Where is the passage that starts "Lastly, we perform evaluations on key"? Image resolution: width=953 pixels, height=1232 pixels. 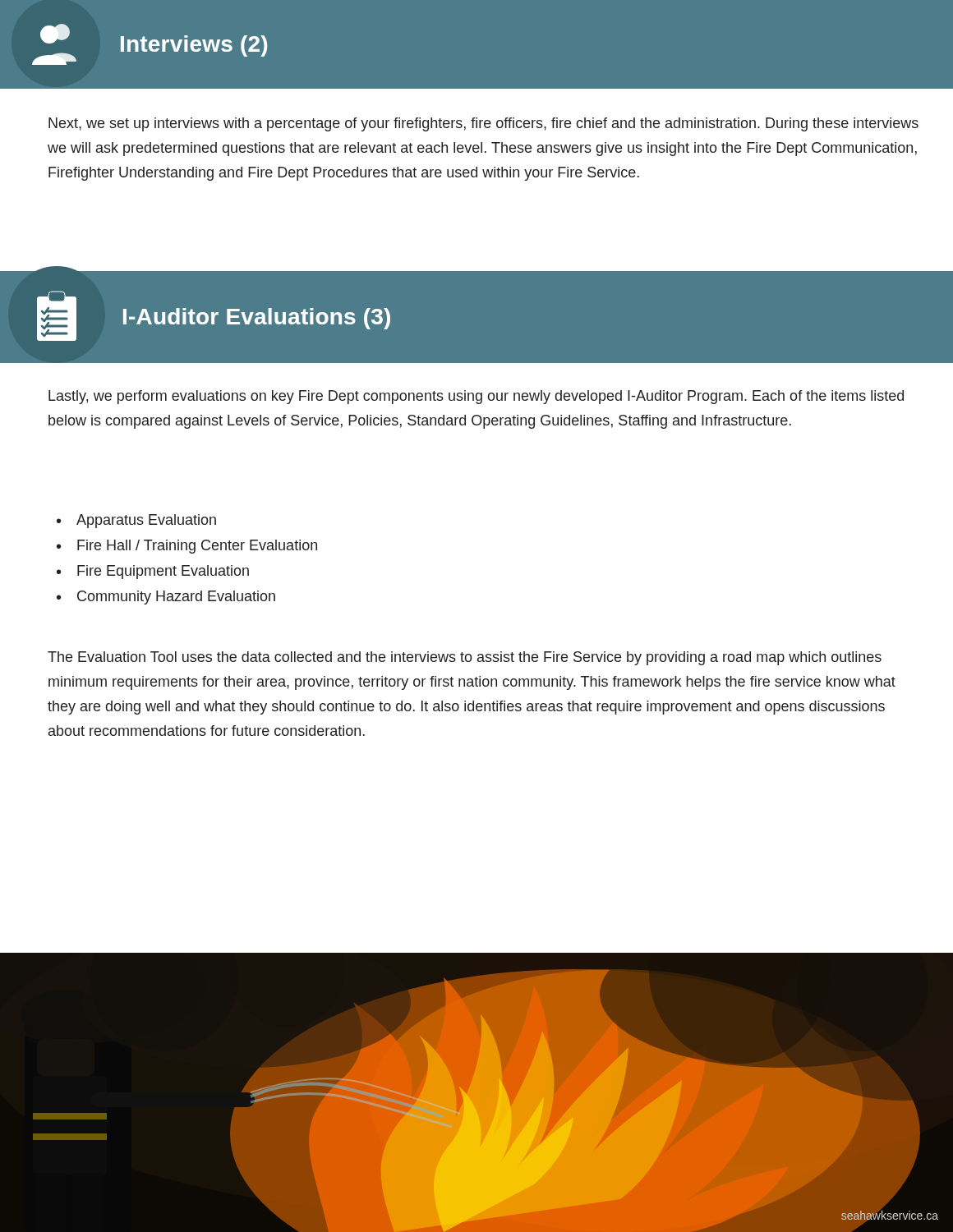click(476, 408)
